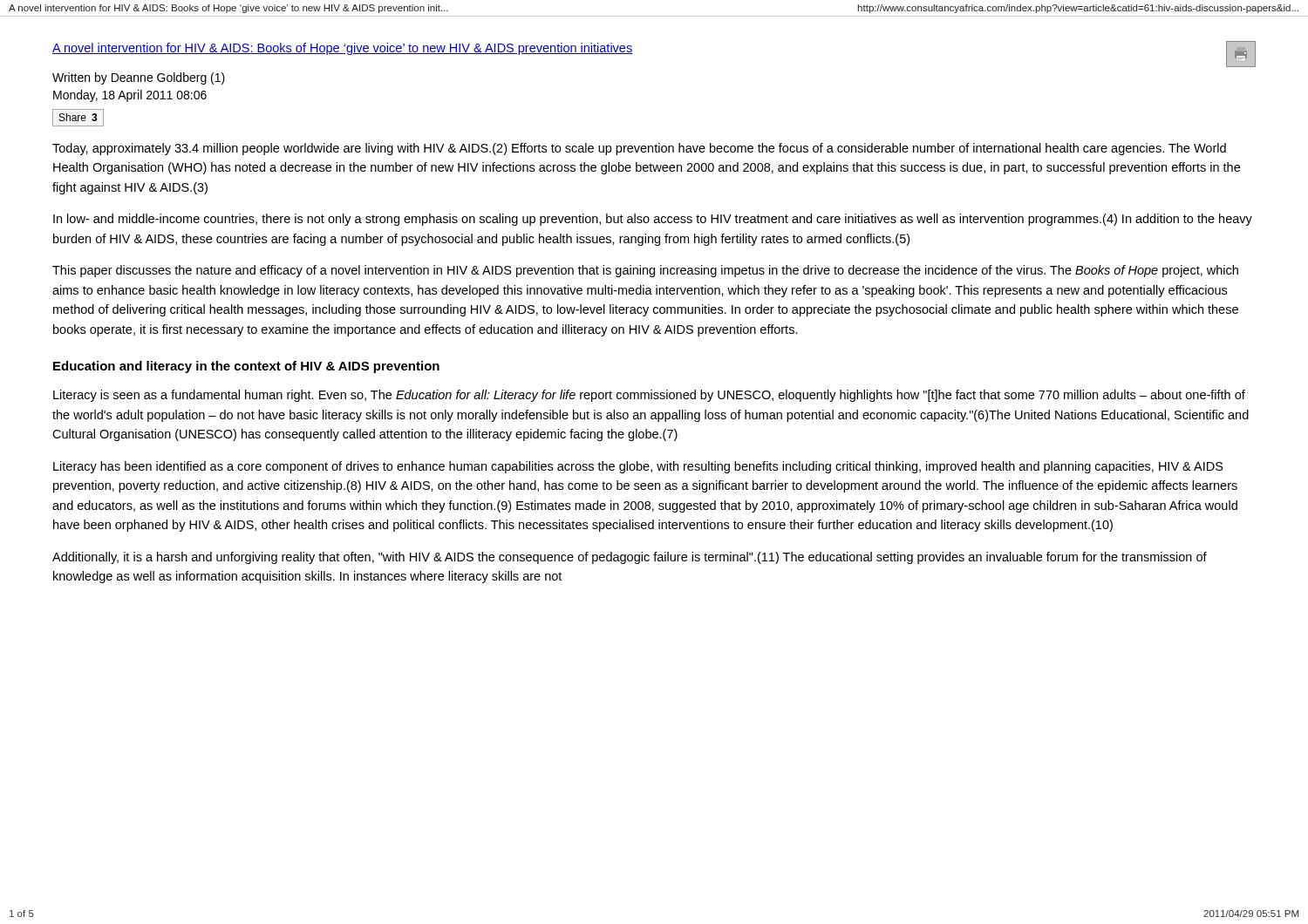Select the text block that reads "This paper discusses"
1308x924 pixels.
(x=646, y=300)
